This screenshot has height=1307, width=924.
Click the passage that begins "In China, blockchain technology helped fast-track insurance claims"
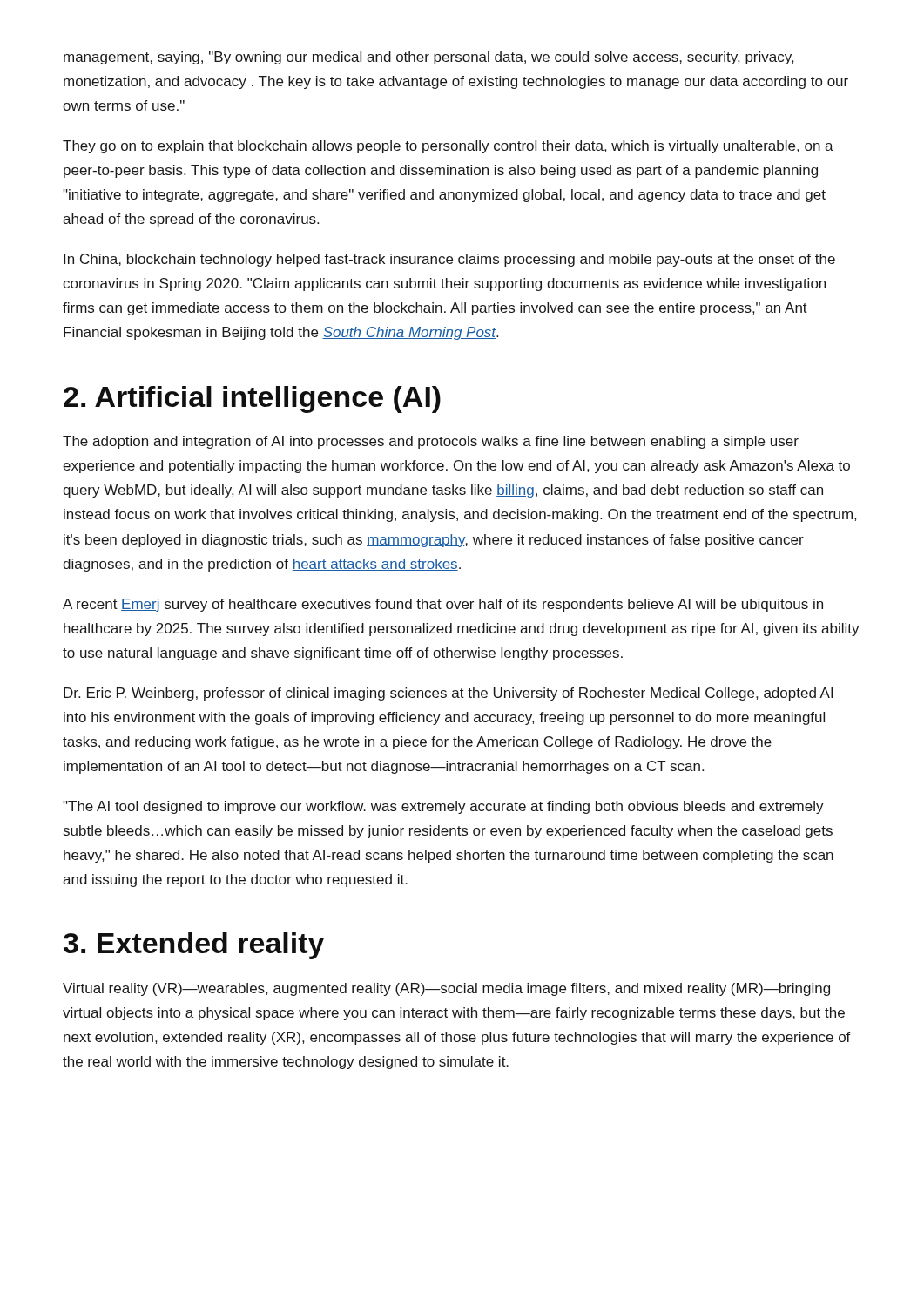pos(449,296)
